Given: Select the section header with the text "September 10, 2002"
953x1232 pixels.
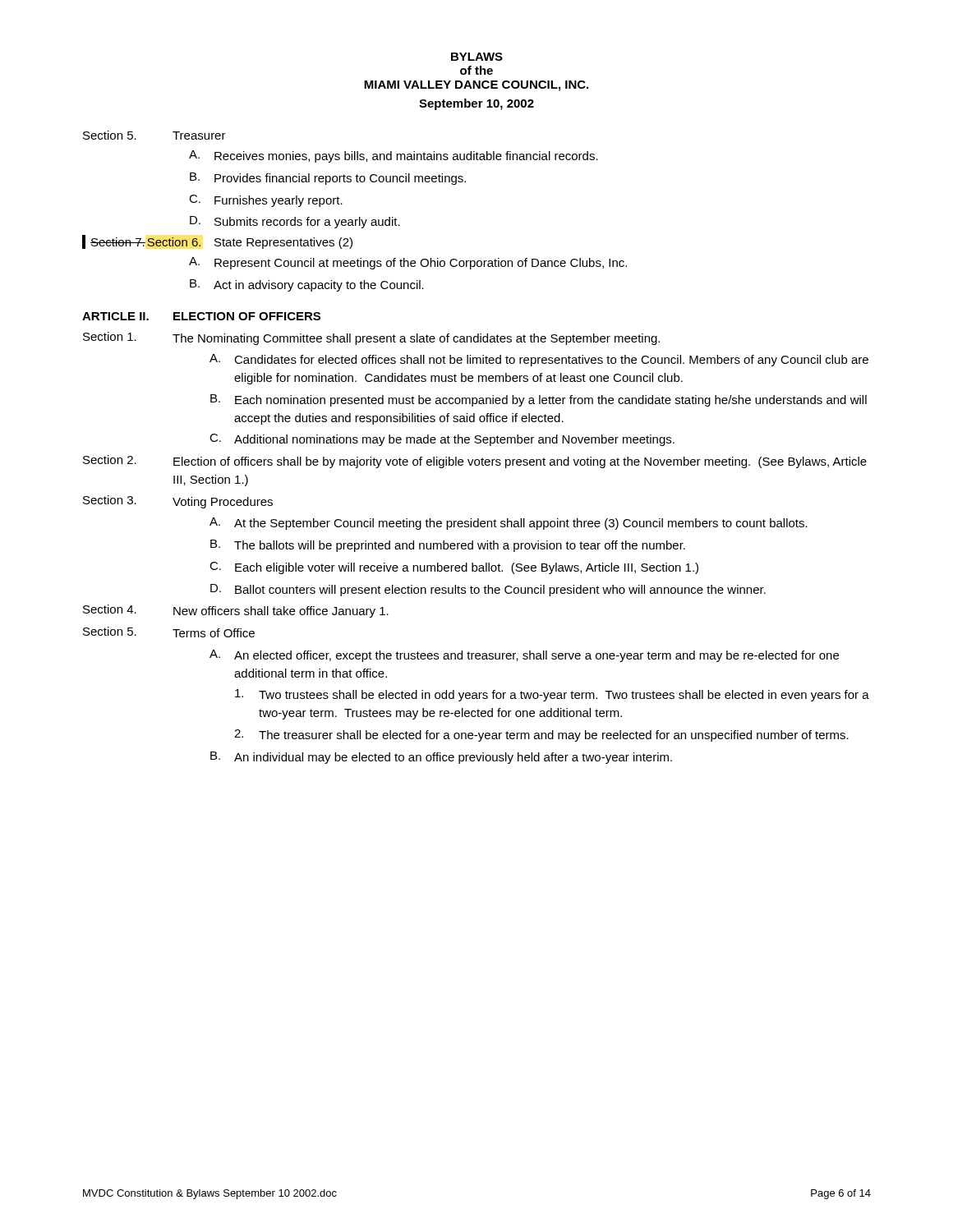Looking at the screenshot, I should click(476, 103).
